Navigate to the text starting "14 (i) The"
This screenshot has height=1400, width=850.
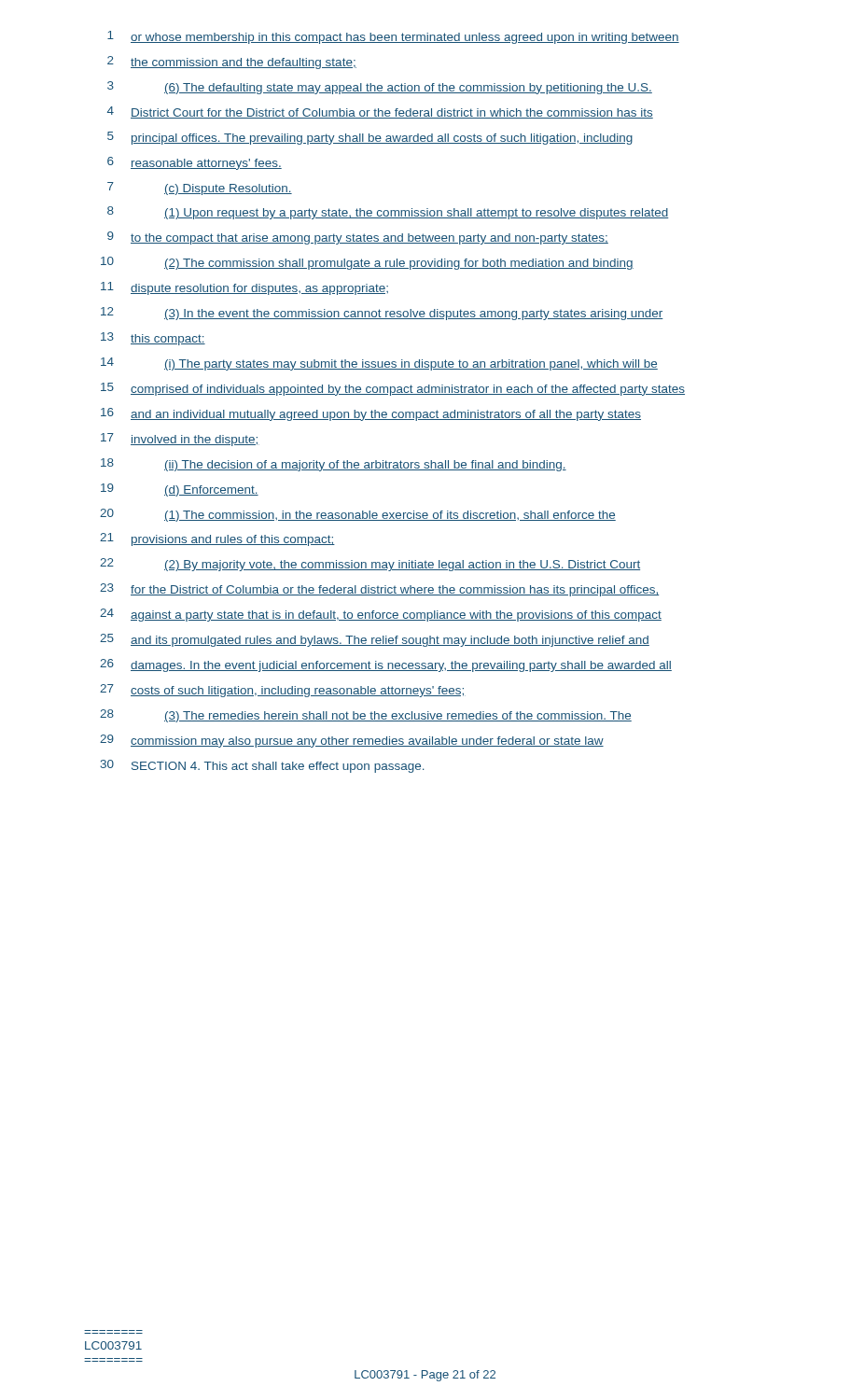441,364
